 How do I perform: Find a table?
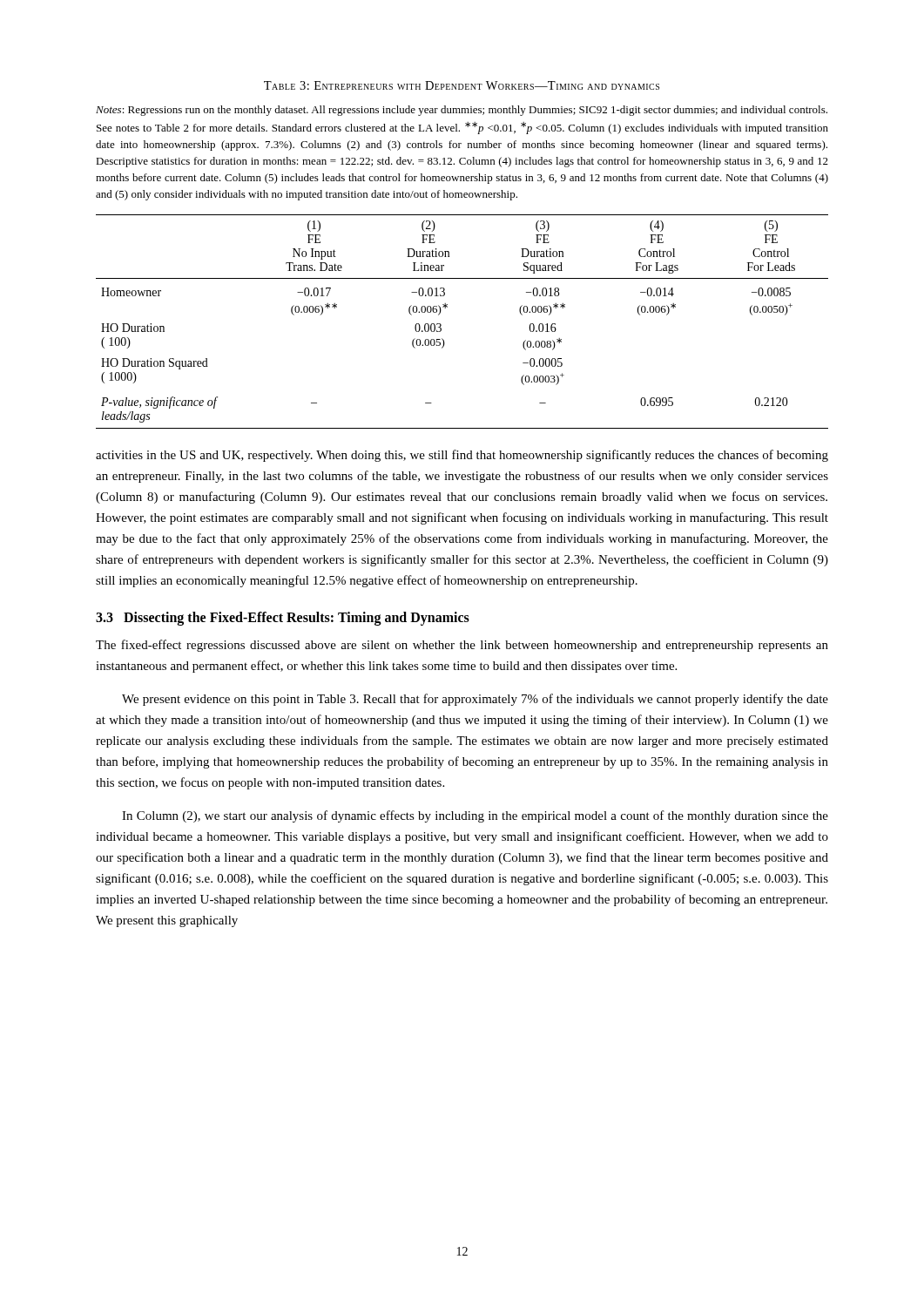click(x=462, y=322)
